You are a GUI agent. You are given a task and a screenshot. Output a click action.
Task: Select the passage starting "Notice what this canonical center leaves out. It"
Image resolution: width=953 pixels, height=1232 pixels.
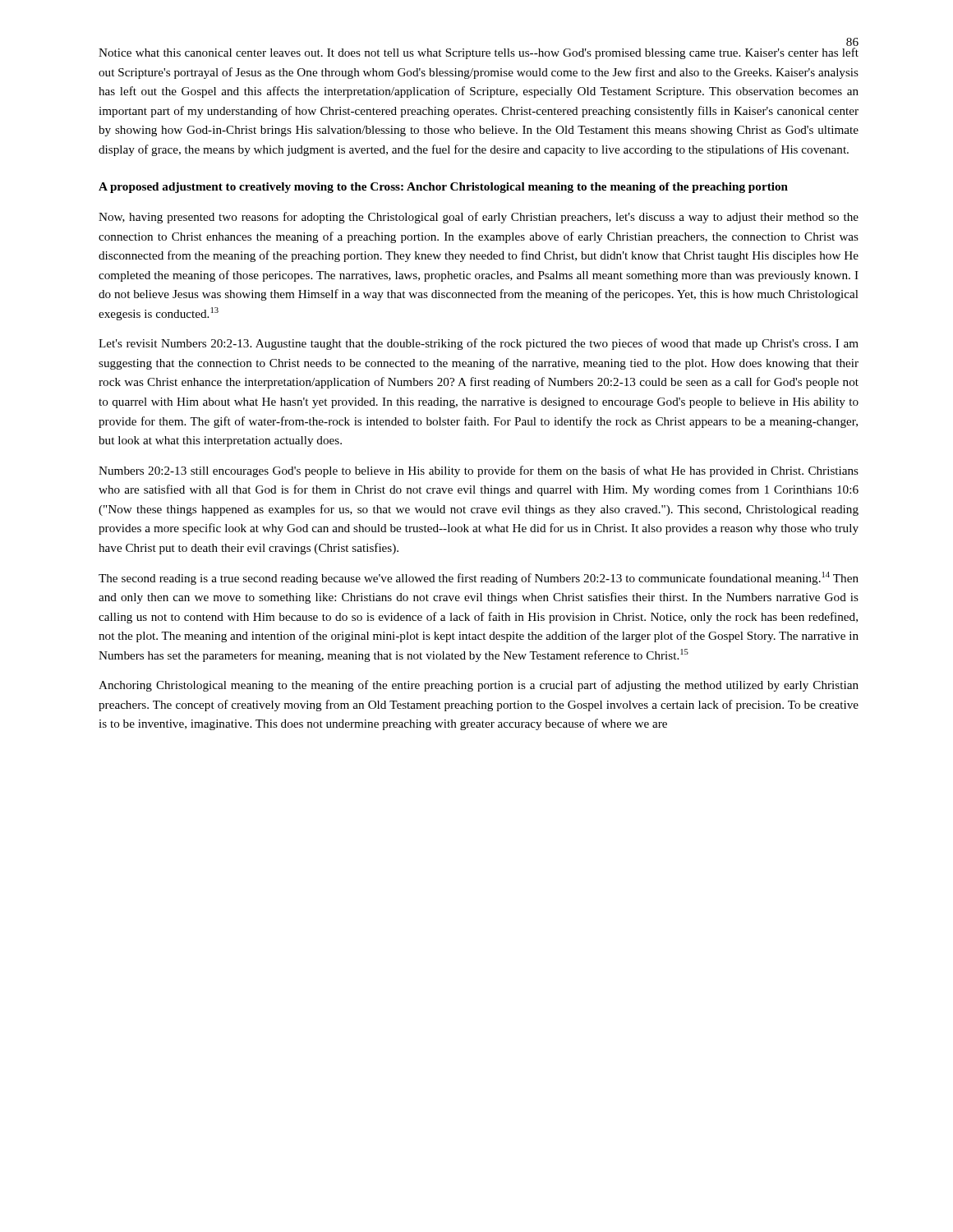(479, 101)
